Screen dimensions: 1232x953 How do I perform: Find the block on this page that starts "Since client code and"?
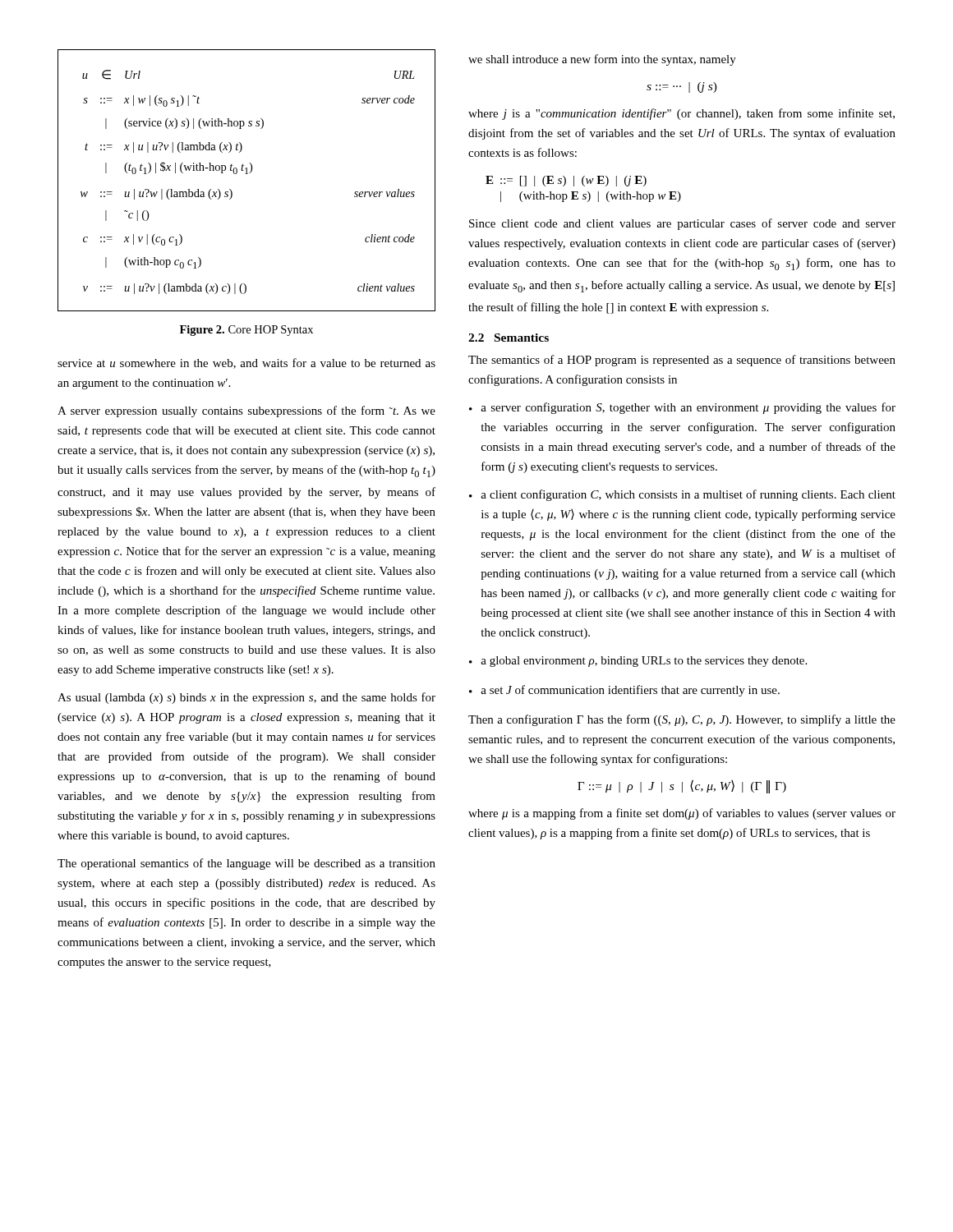(x=682, y=265)
